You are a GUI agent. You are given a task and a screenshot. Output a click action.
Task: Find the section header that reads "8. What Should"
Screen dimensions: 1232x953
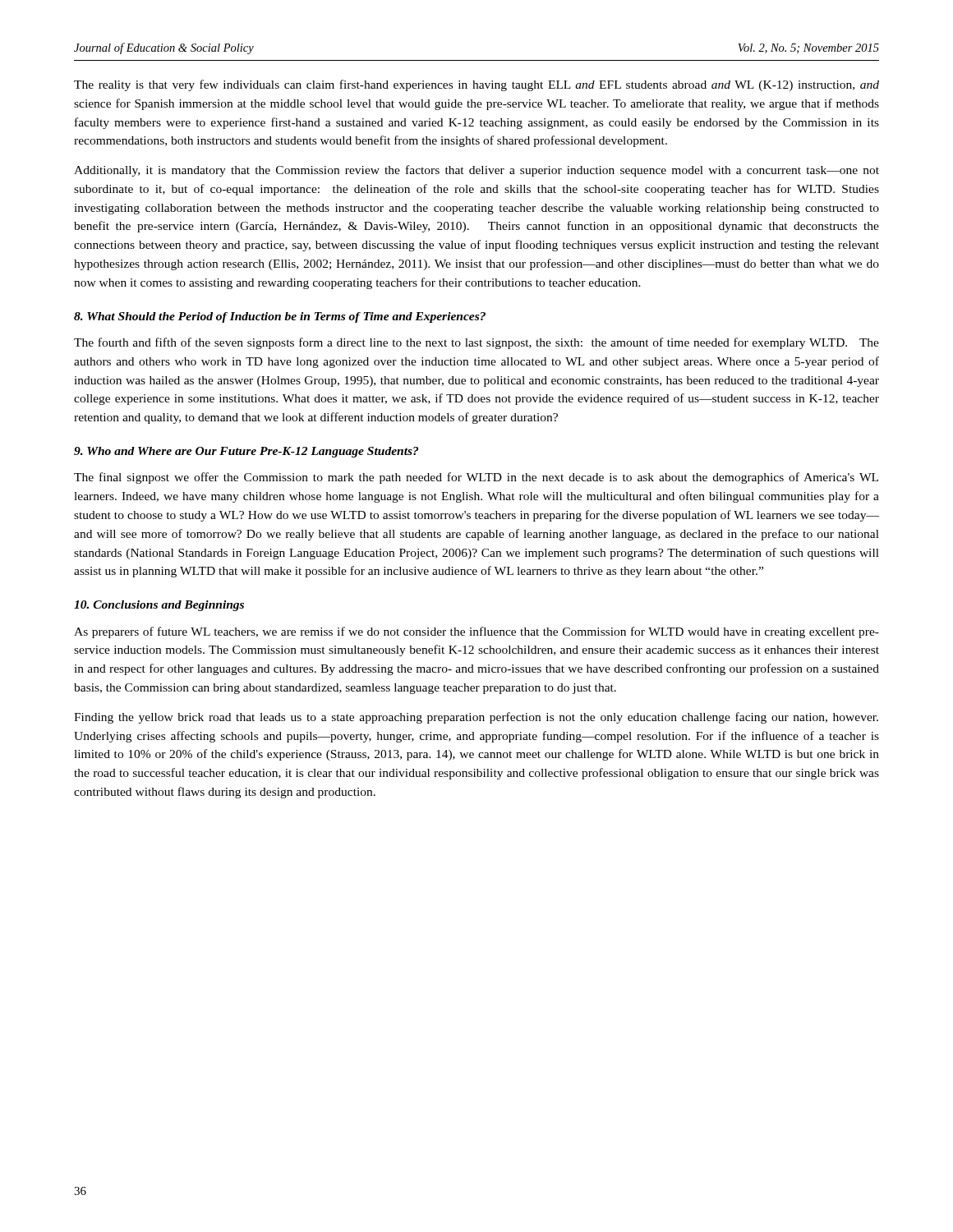click(280, 315)
